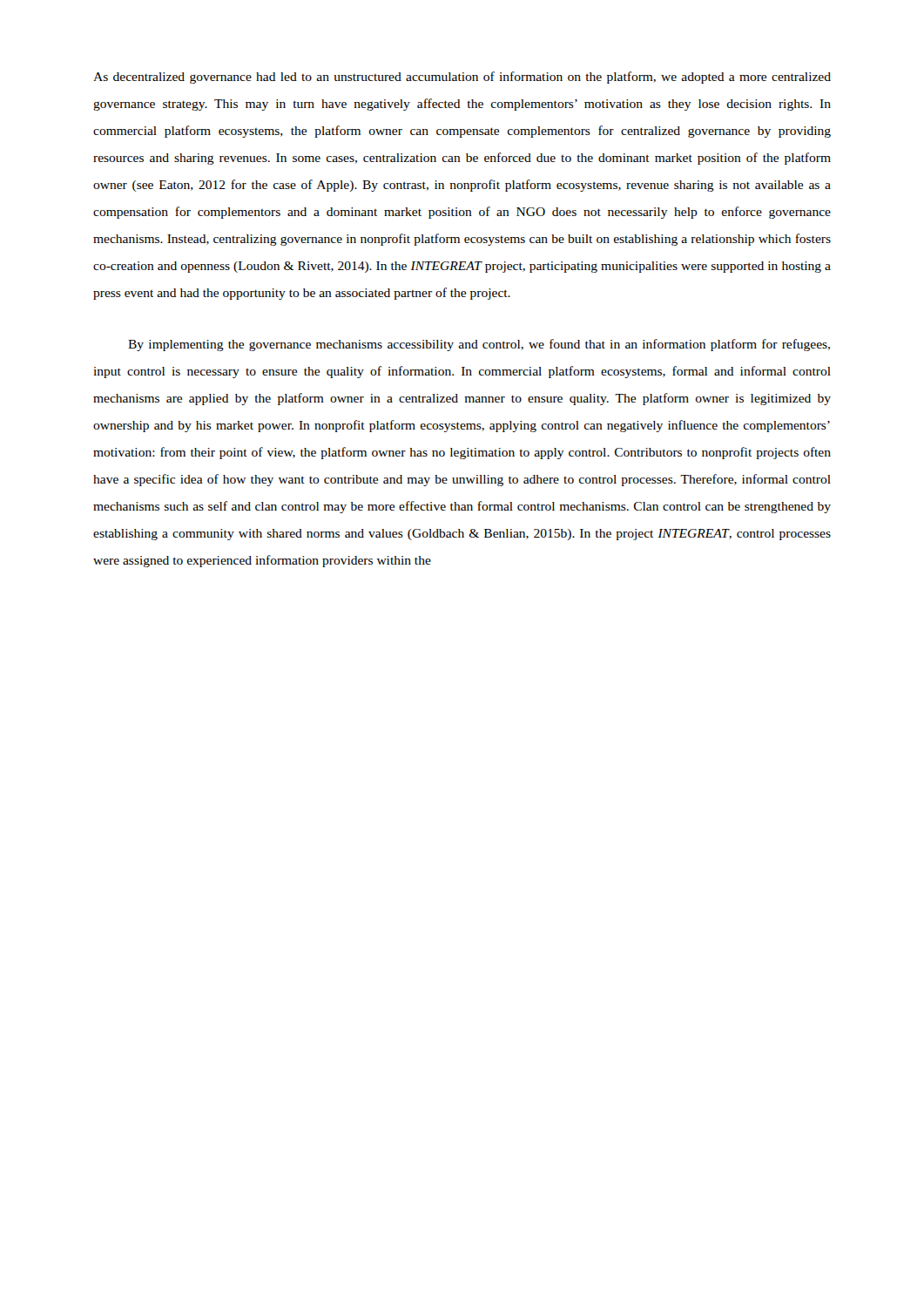Screen dimensions: 1307x924
Task: Locate the text block starting "By implementing the governance mechanisms accessibility and control,"
Action: click(462, 452)
